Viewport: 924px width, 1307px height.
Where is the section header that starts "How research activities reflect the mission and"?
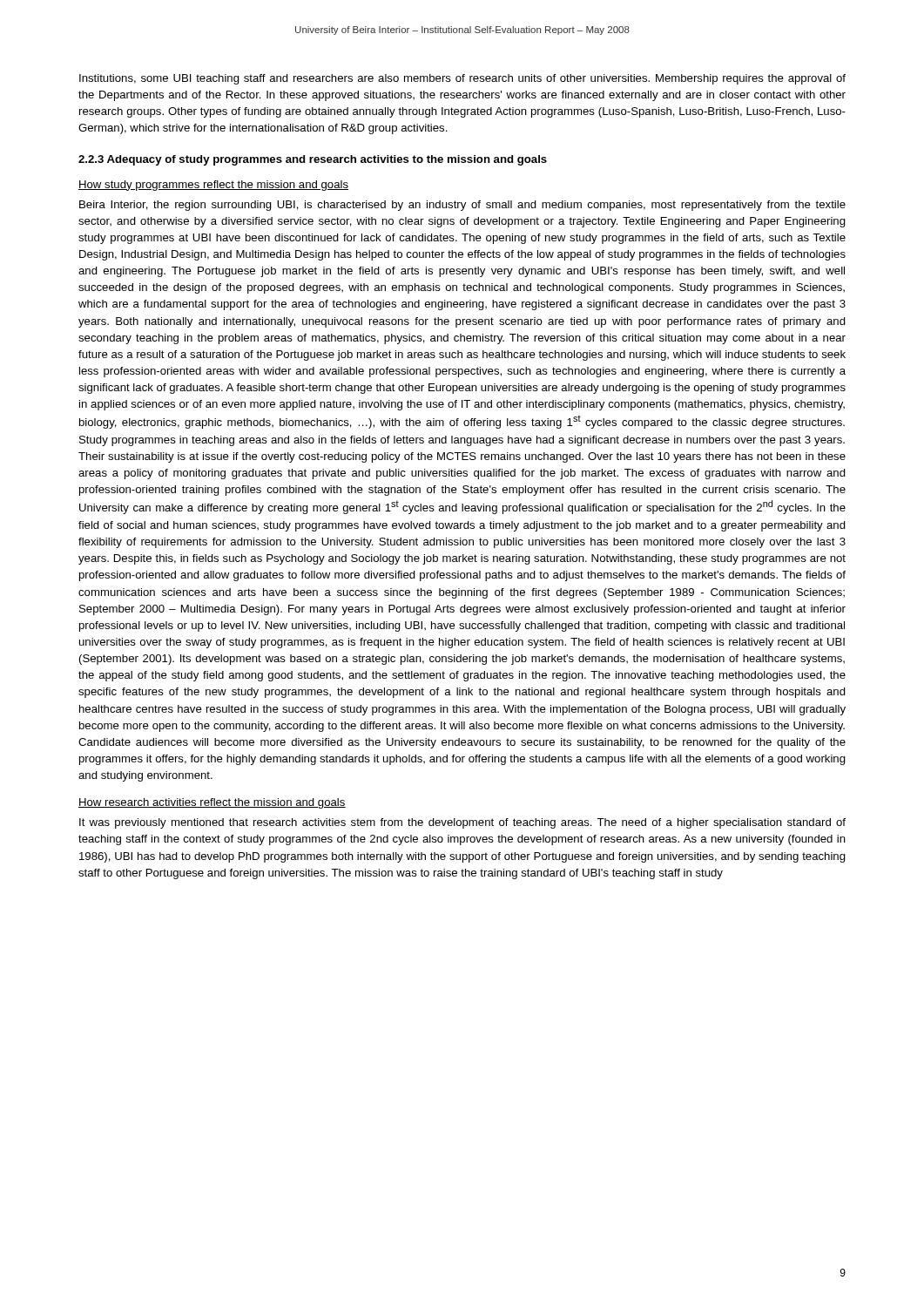pos(212,802)
